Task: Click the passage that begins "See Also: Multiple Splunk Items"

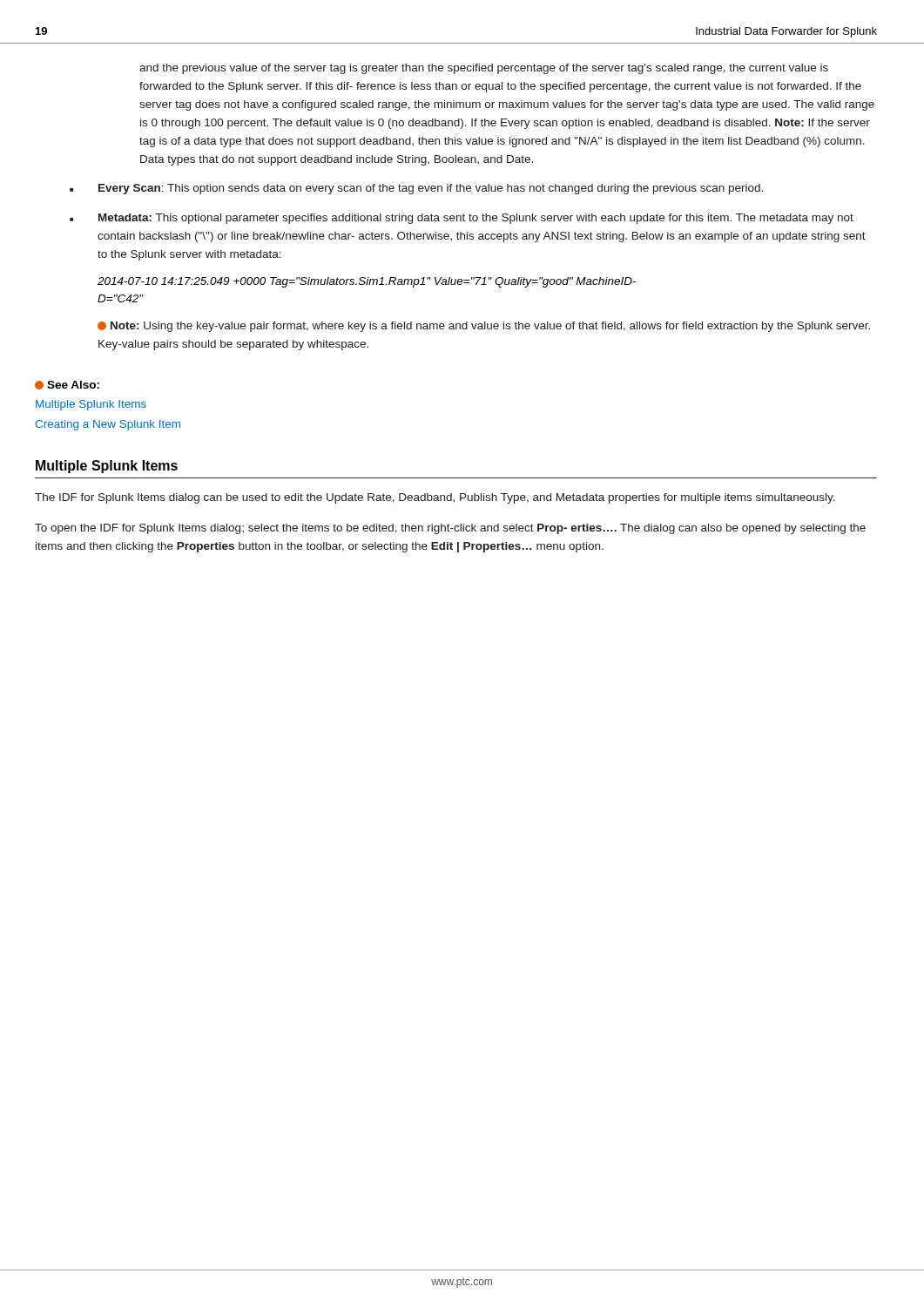Action: point(67,385)
